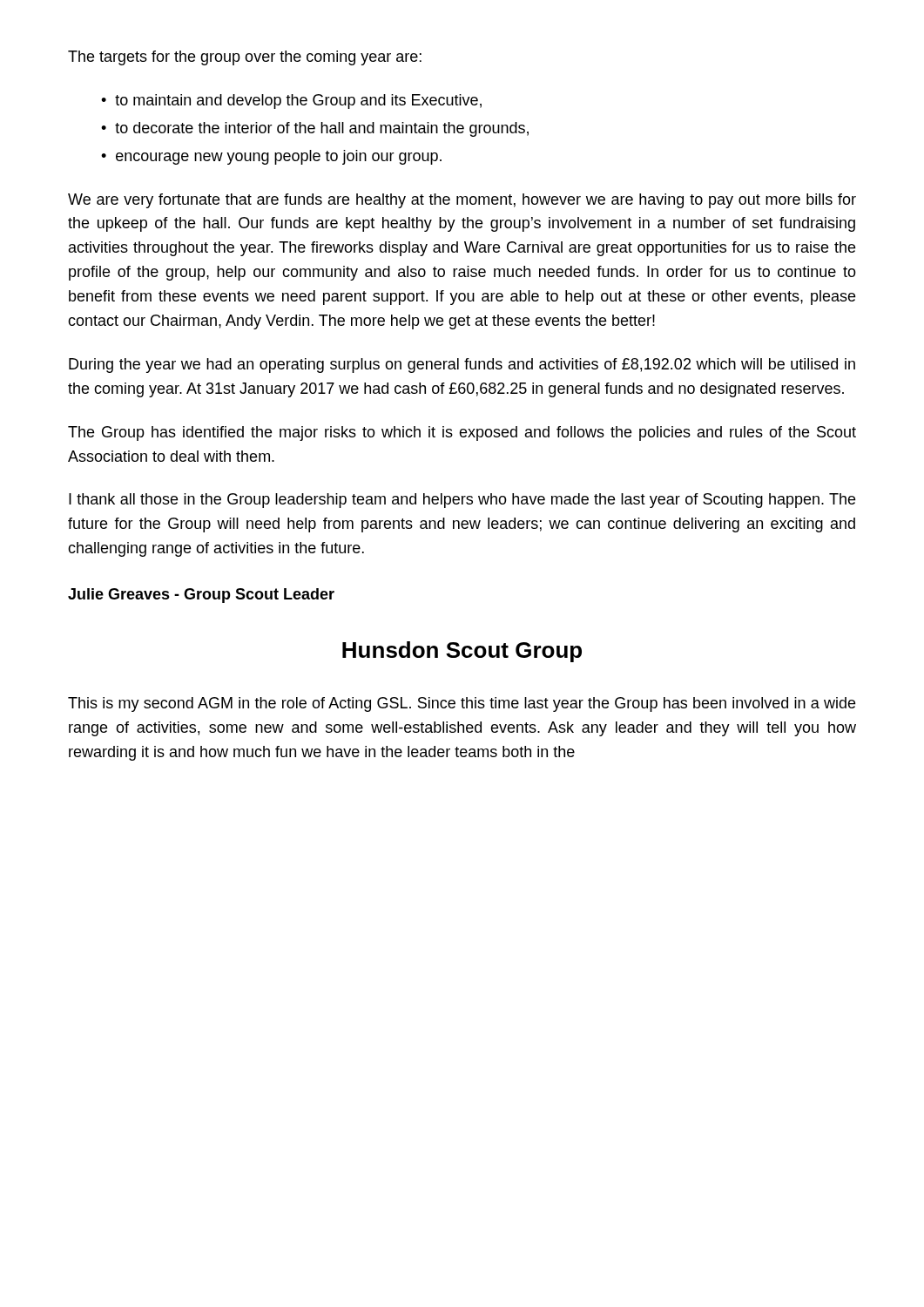The image size is (924, 1307).
Task: Locate the region starting "This is my second AGM"
Action: [x=462, y=728]
